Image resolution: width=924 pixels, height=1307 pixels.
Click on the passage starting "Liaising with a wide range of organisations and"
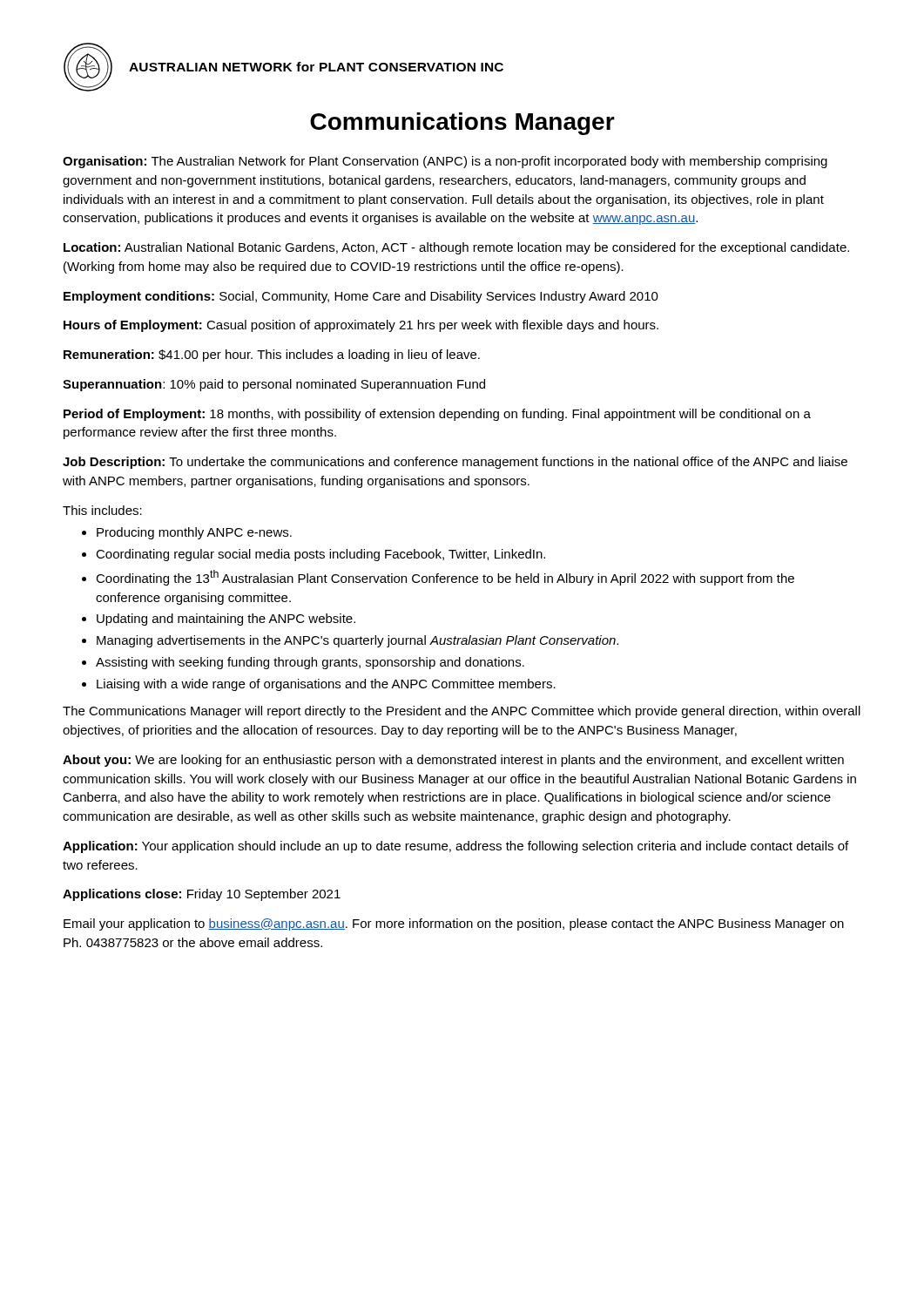coord(326,683)
